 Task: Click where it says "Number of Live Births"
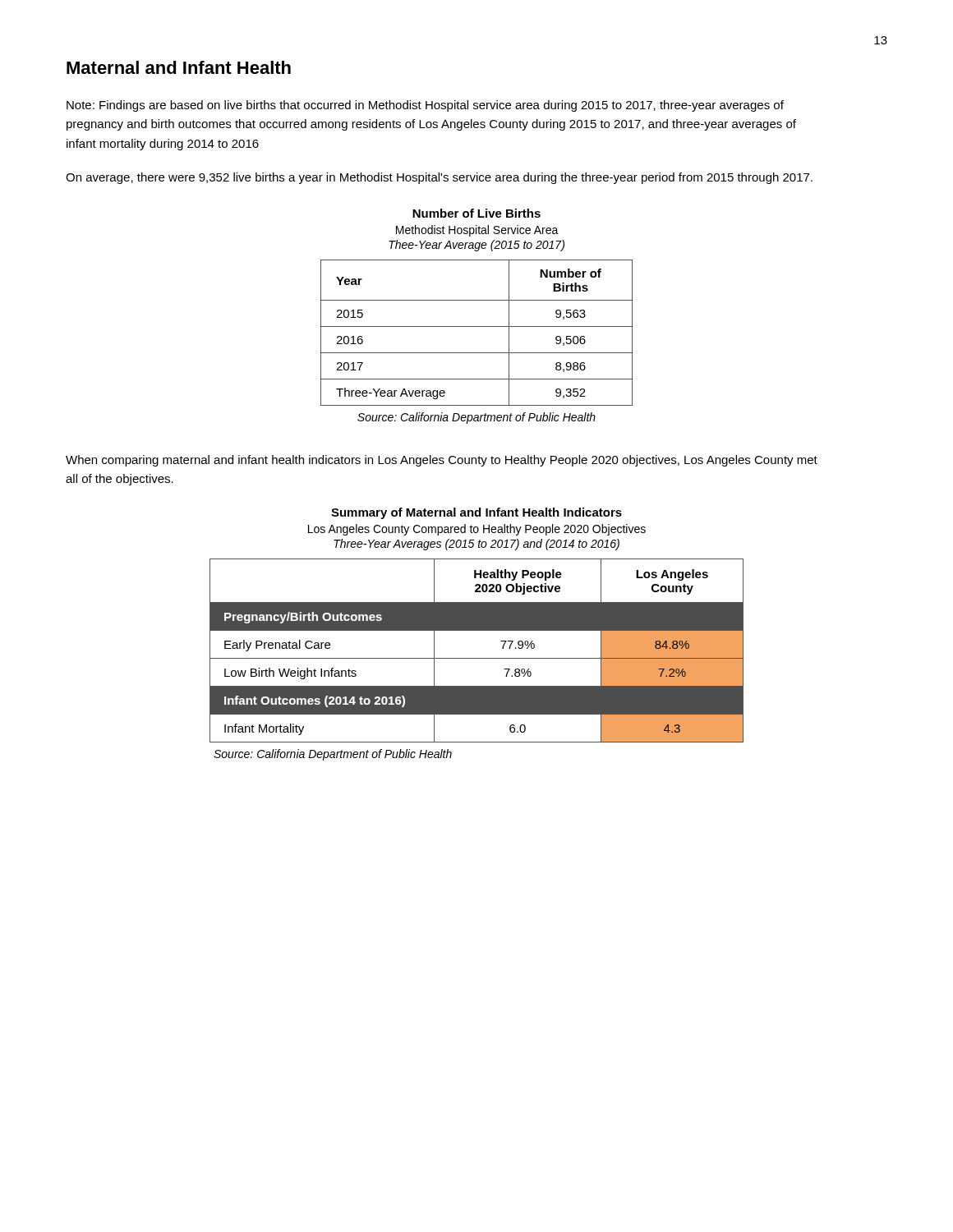click(476, 213)
